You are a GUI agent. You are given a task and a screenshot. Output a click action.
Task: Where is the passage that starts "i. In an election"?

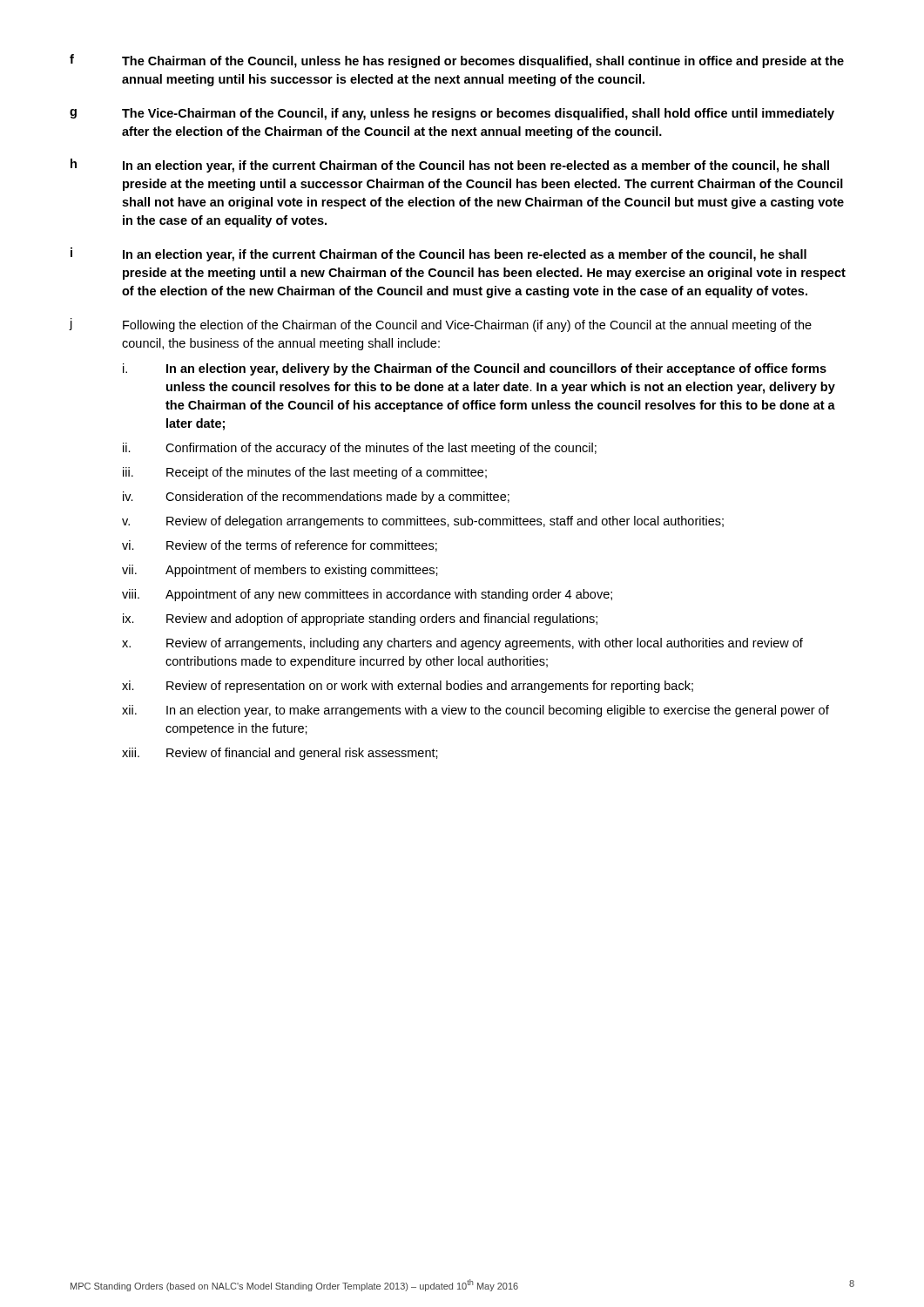[x=488, y=397]
